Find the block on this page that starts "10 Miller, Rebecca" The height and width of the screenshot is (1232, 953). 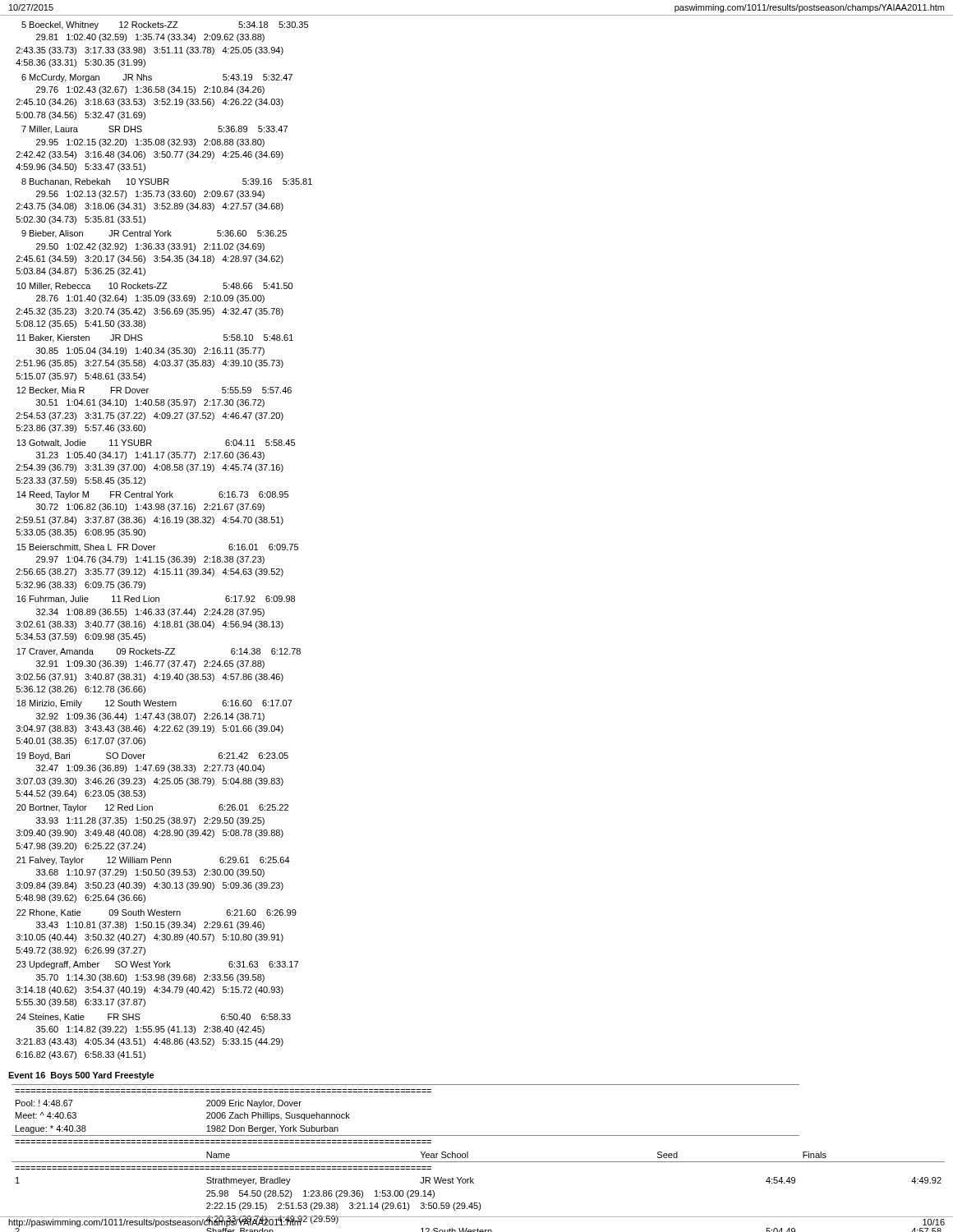click(x=154, y=287)
